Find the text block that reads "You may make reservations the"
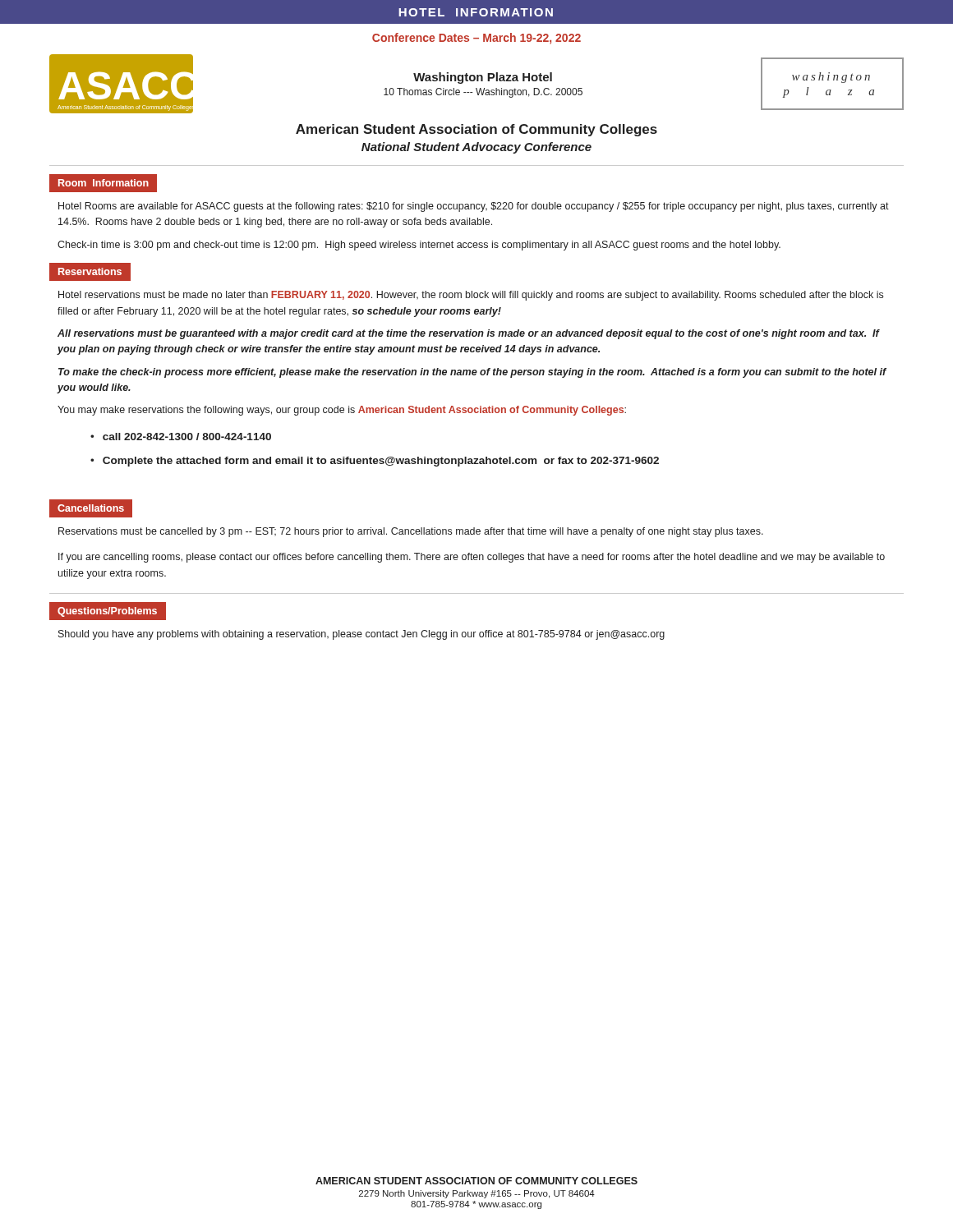 (342, 410)
